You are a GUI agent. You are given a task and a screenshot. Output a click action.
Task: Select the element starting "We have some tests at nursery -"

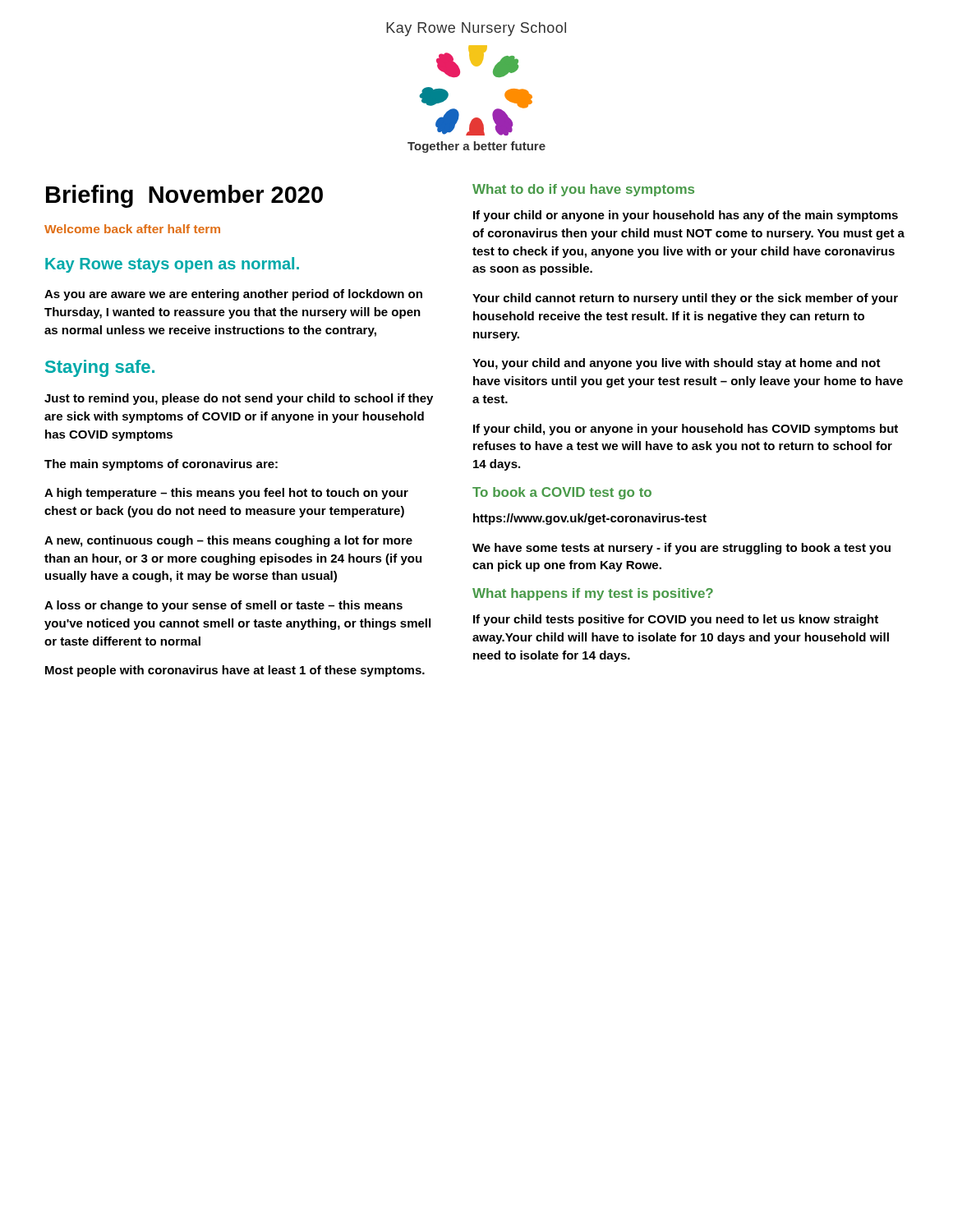tap(690, 556)
